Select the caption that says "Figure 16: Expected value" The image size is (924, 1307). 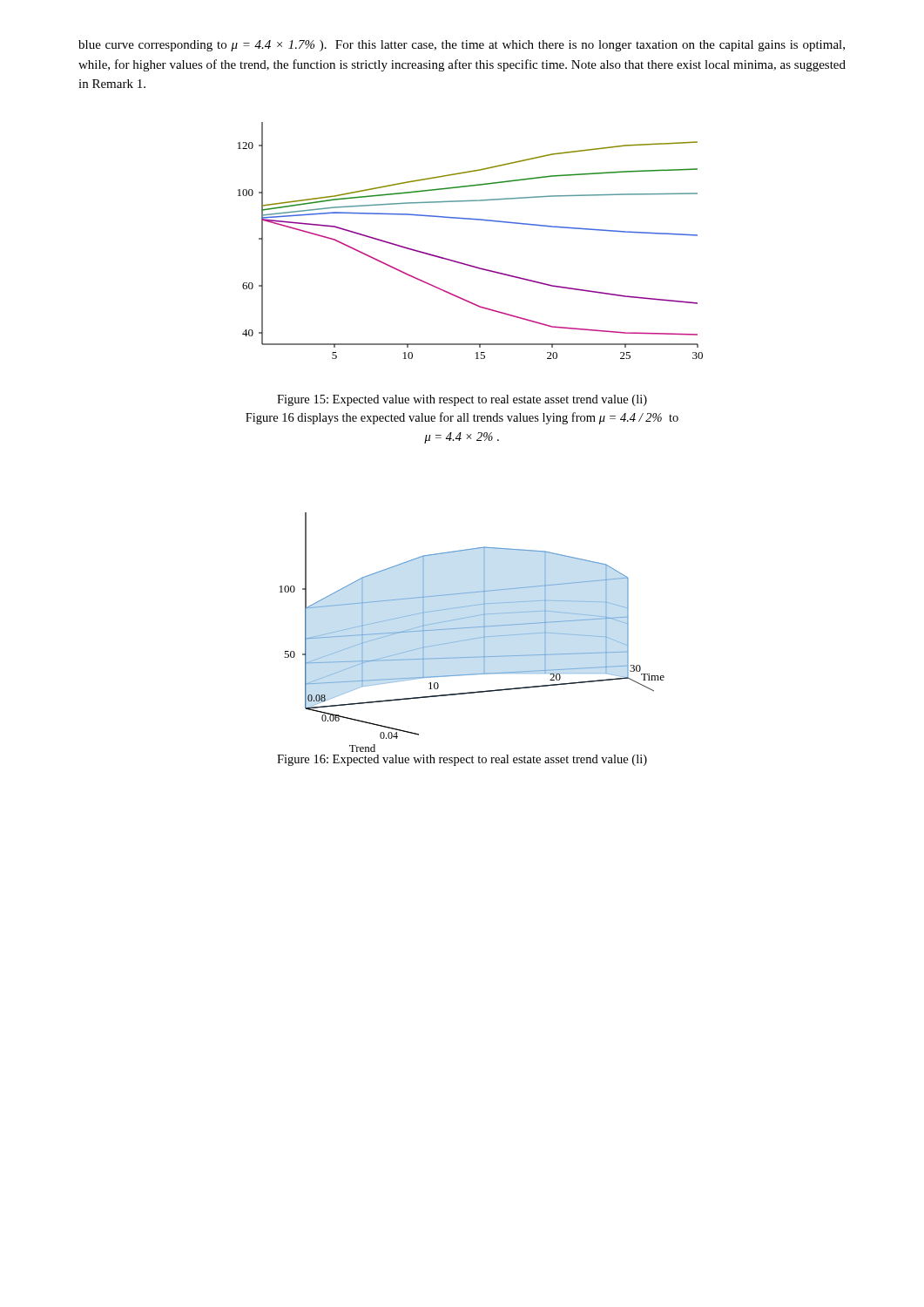[x=462, y=759]
